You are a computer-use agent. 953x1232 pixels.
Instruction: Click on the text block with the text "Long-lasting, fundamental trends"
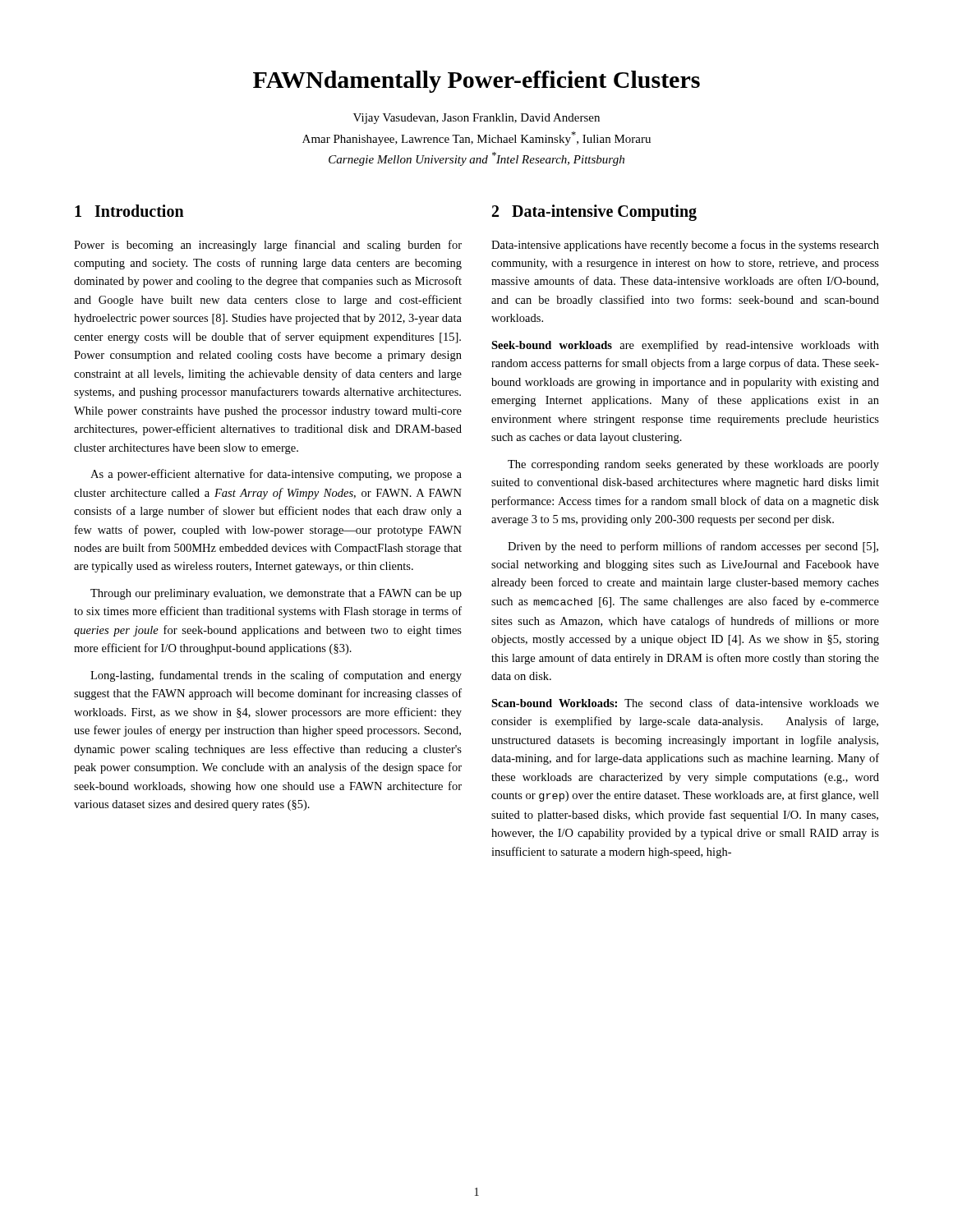click(x=268, y=740)
